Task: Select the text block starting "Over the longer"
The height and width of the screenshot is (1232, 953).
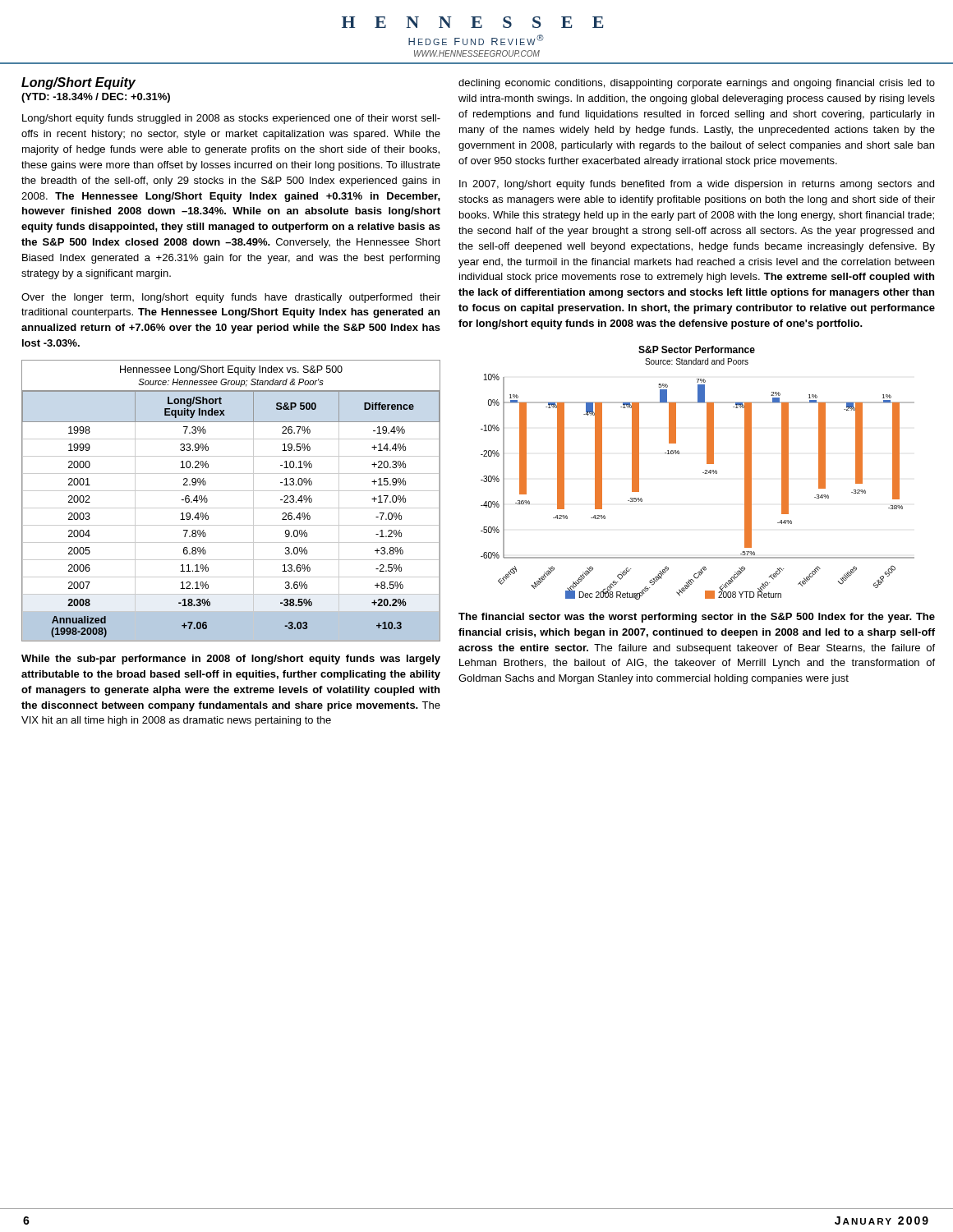Action: (x=231, y=321)
